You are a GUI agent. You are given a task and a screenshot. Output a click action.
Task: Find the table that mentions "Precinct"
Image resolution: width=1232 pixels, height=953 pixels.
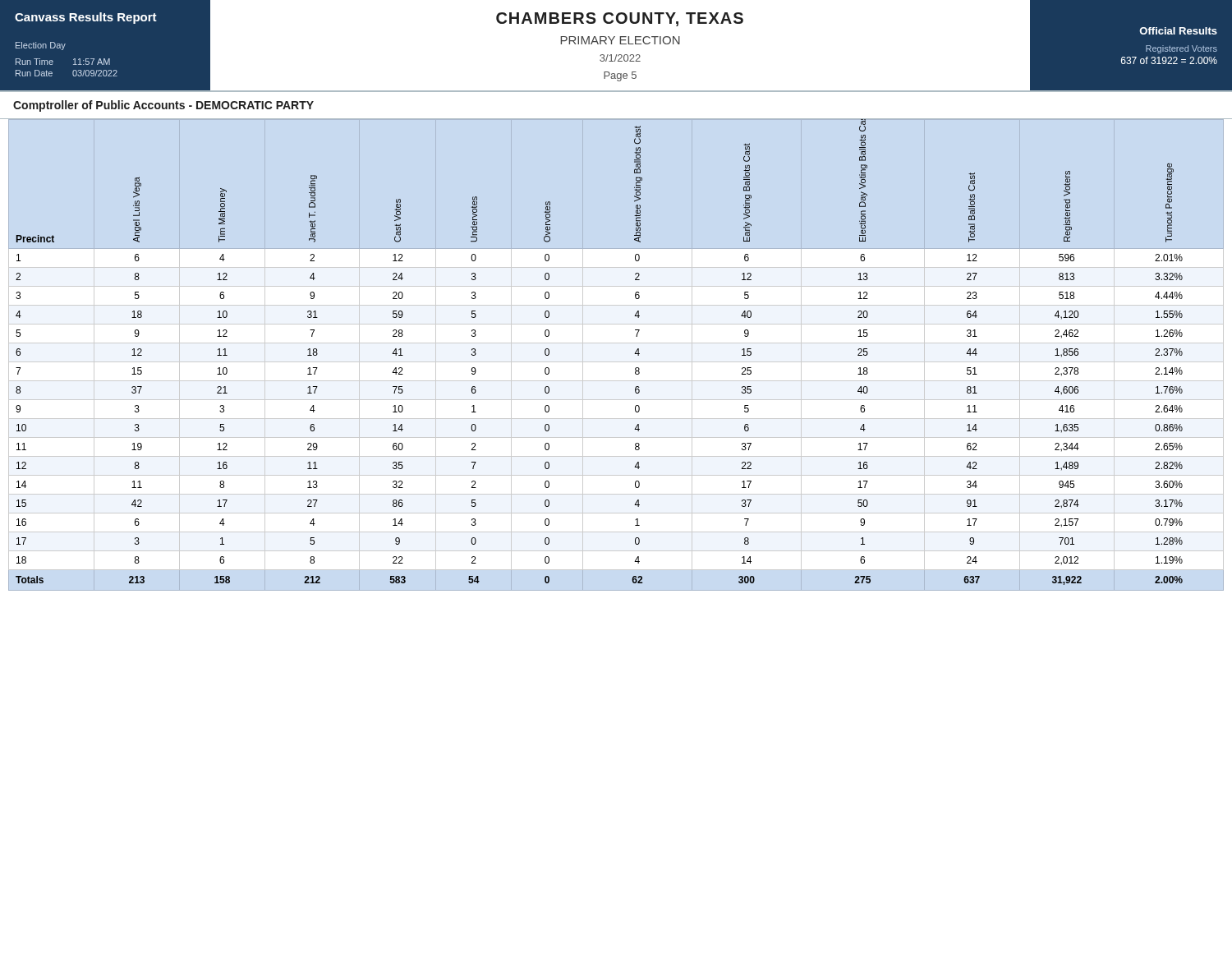click(616, 359)
